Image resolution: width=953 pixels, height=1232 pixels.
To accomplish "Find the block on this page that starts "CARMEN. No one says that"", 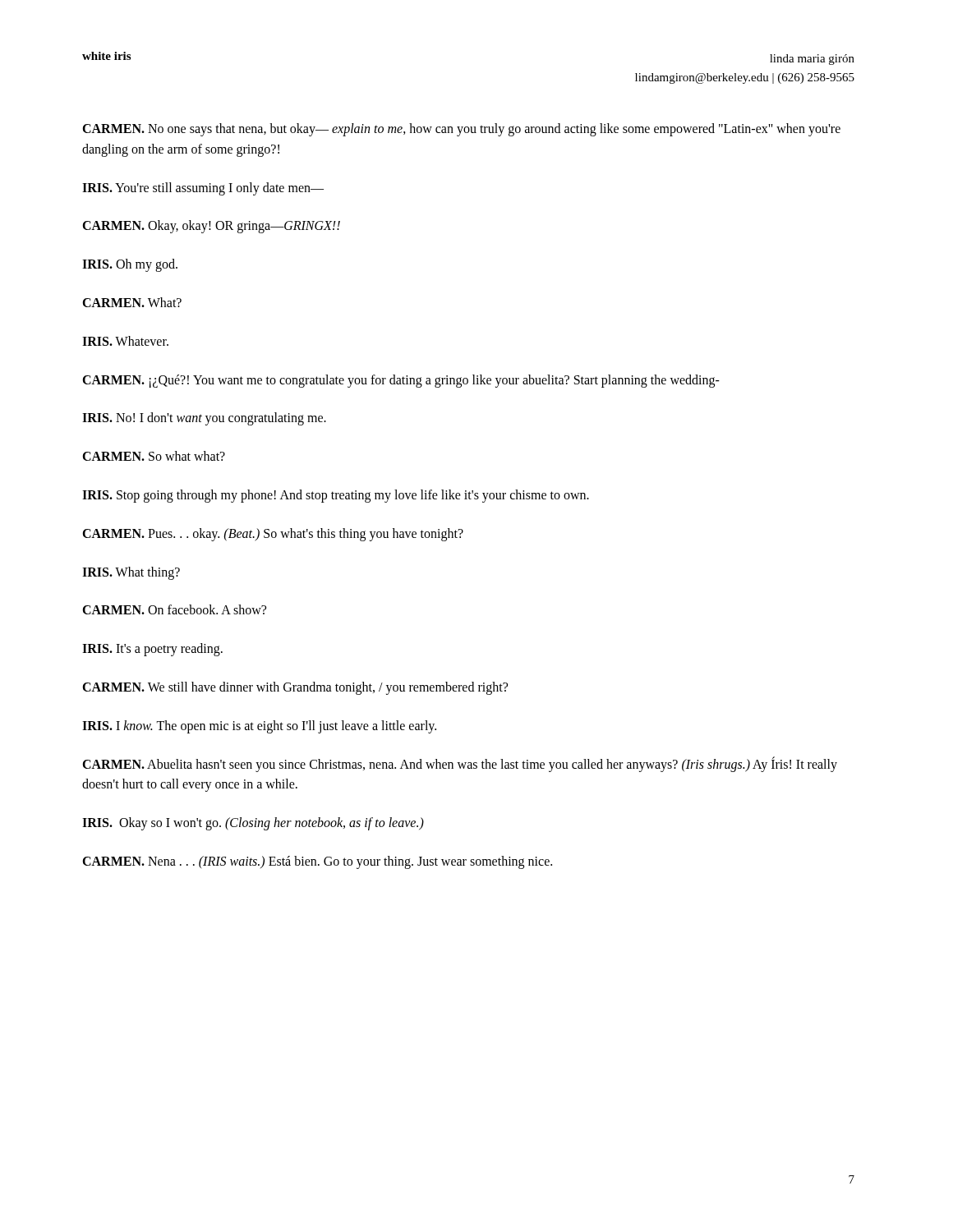I will click(461, 139).
